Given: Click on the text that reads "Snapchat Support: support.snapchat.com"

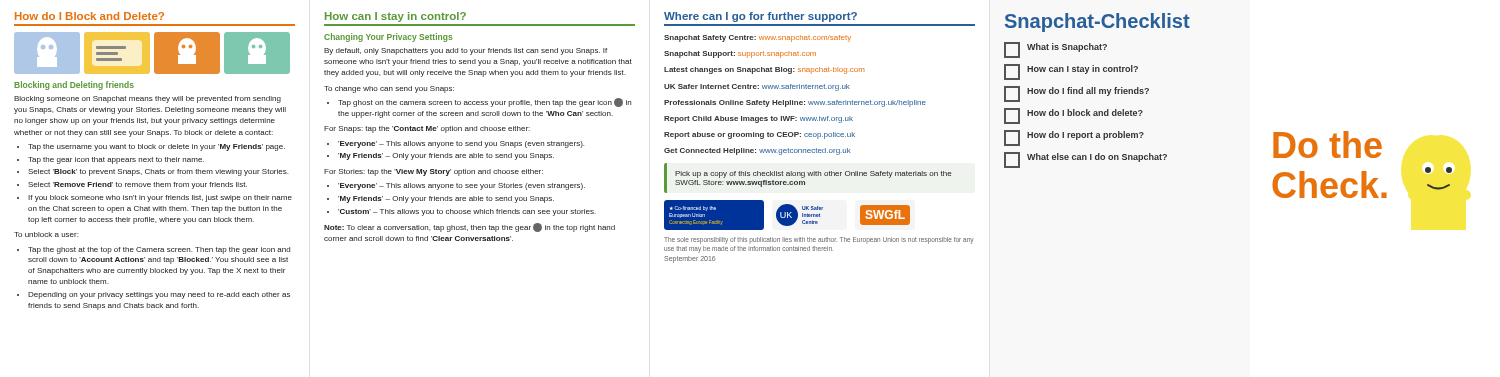Looking at the screenshot, I should pyautogui.click(x=740, y=54).
